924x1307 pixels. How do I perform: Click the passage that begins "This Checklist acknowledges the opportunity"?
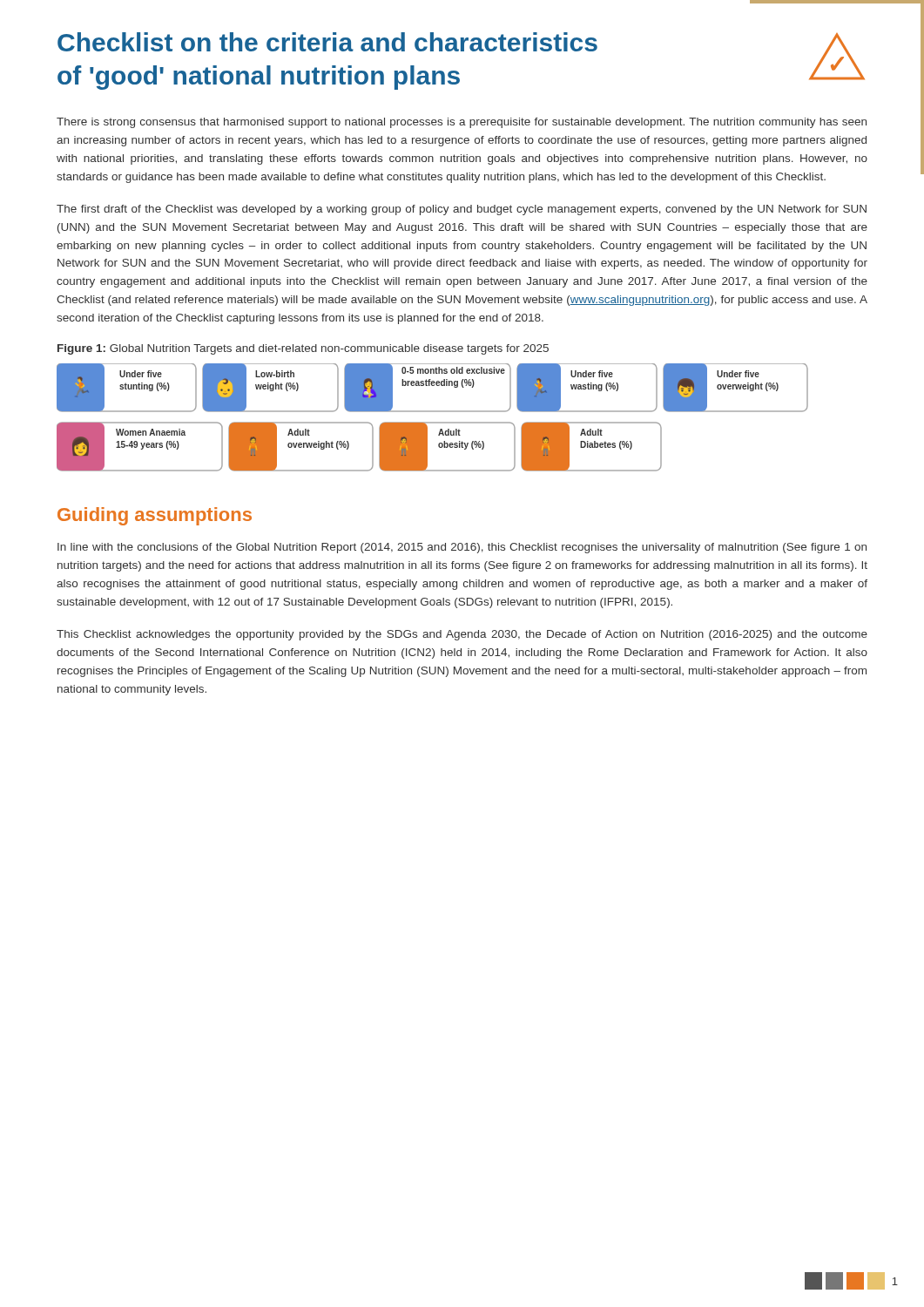[x=462, y=661]
